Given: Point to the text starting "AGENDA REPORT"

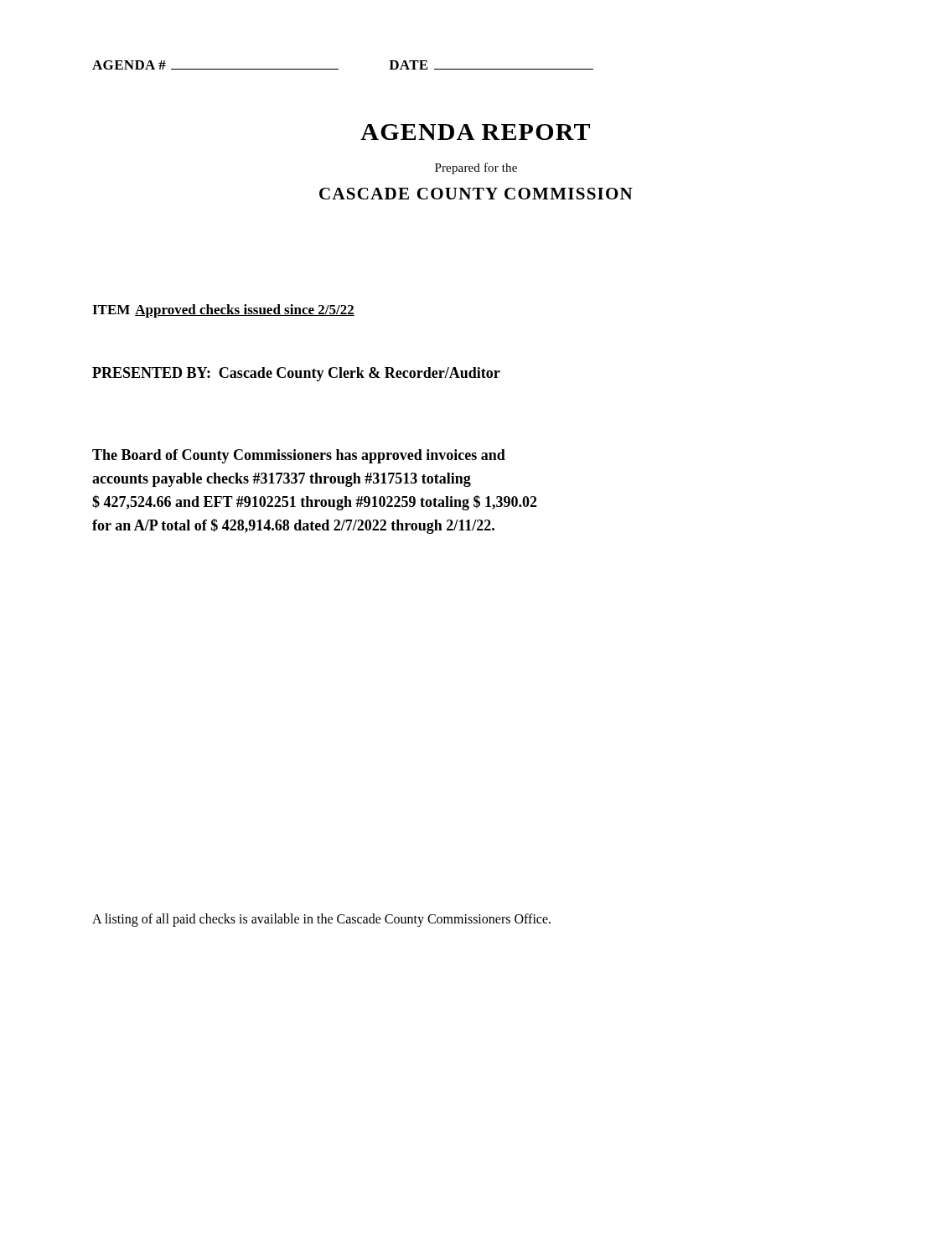Looking at the screenshot, I should point(476,132).
